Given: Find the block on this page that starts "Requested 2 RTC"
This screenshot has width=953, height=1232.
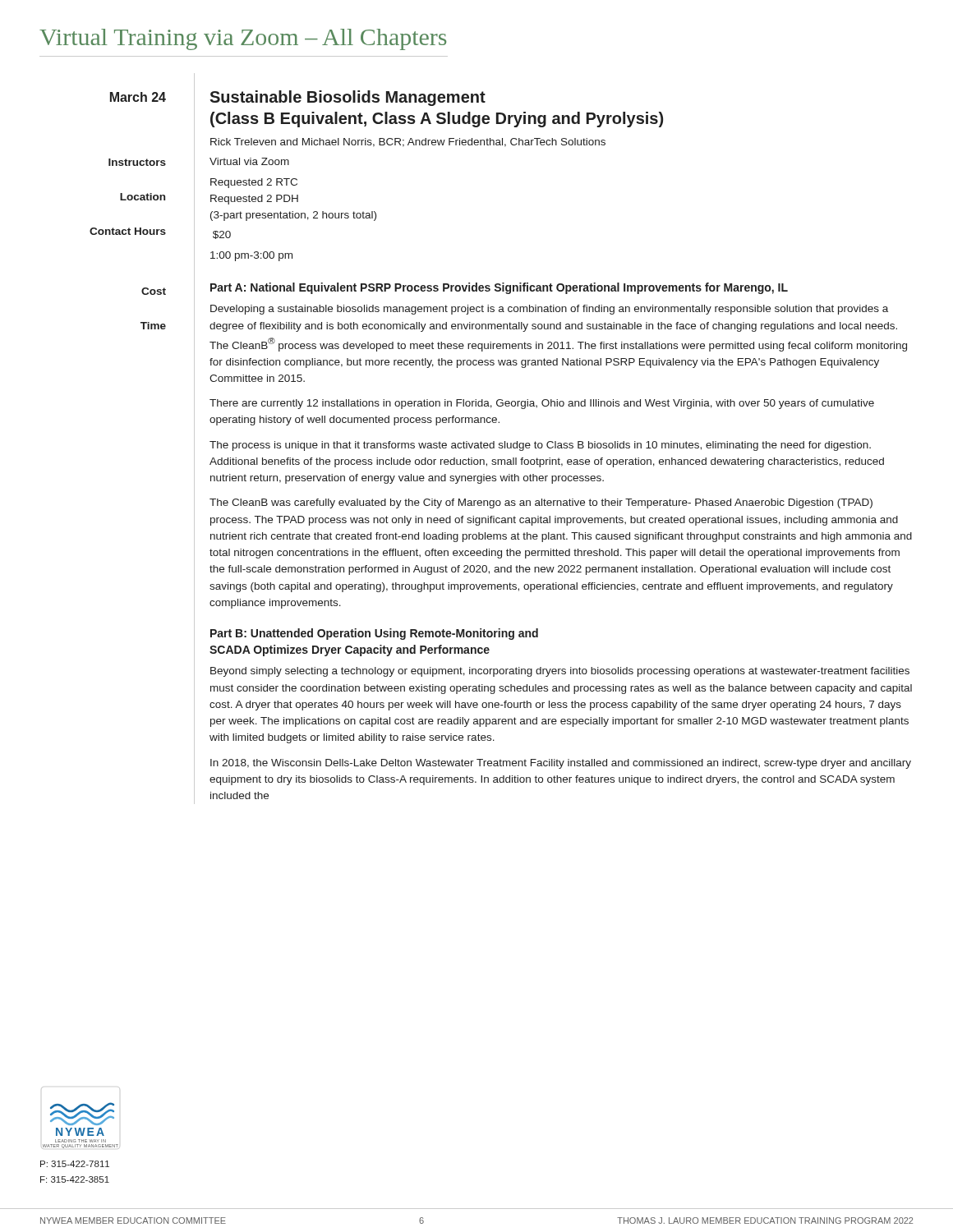Looking at the screenshot, I should pyautogui.click(x=293, y=198).
